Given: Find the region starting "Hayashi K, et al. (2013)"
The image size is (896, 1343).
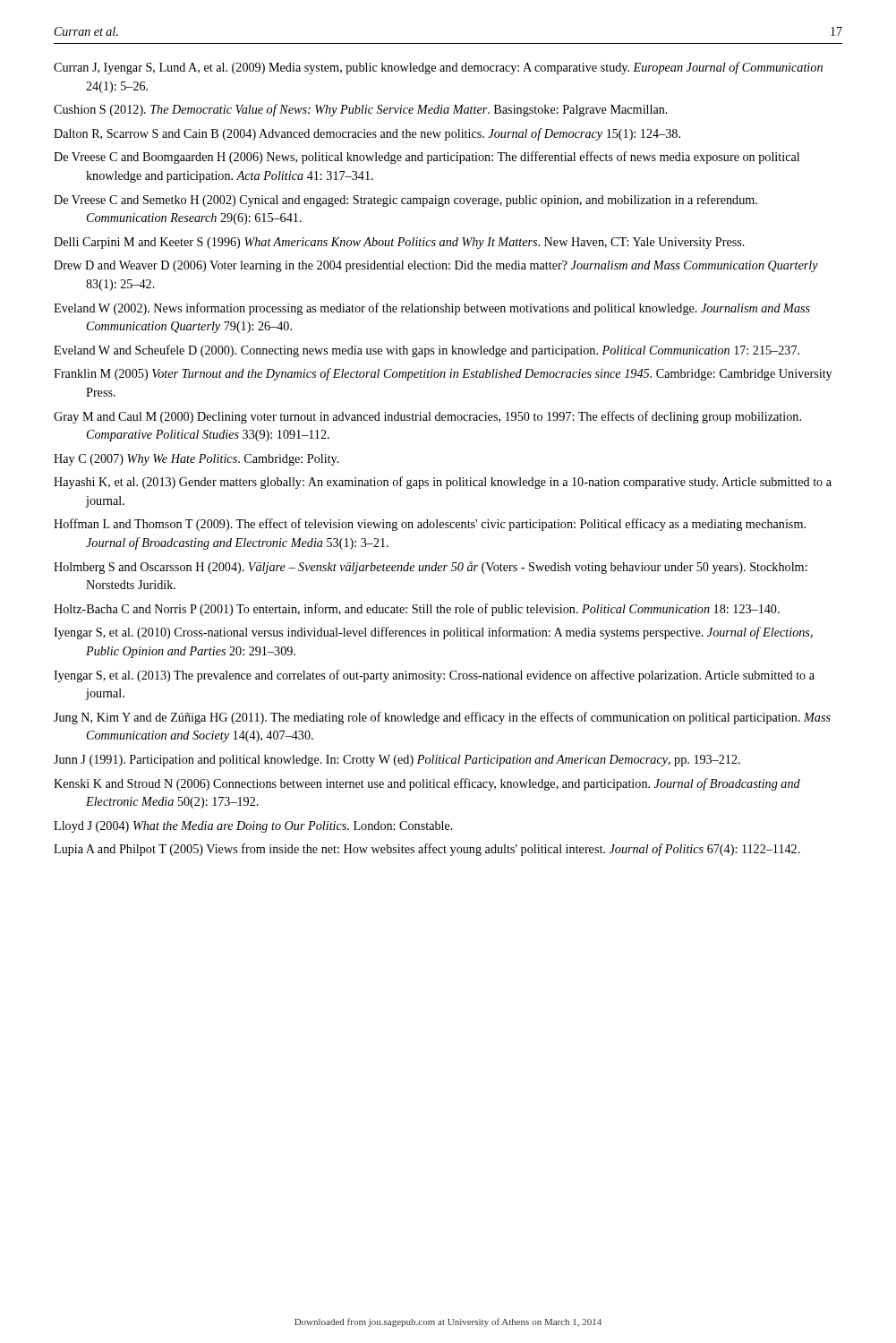Looking at the screenshot, I should tap(443, 491).
